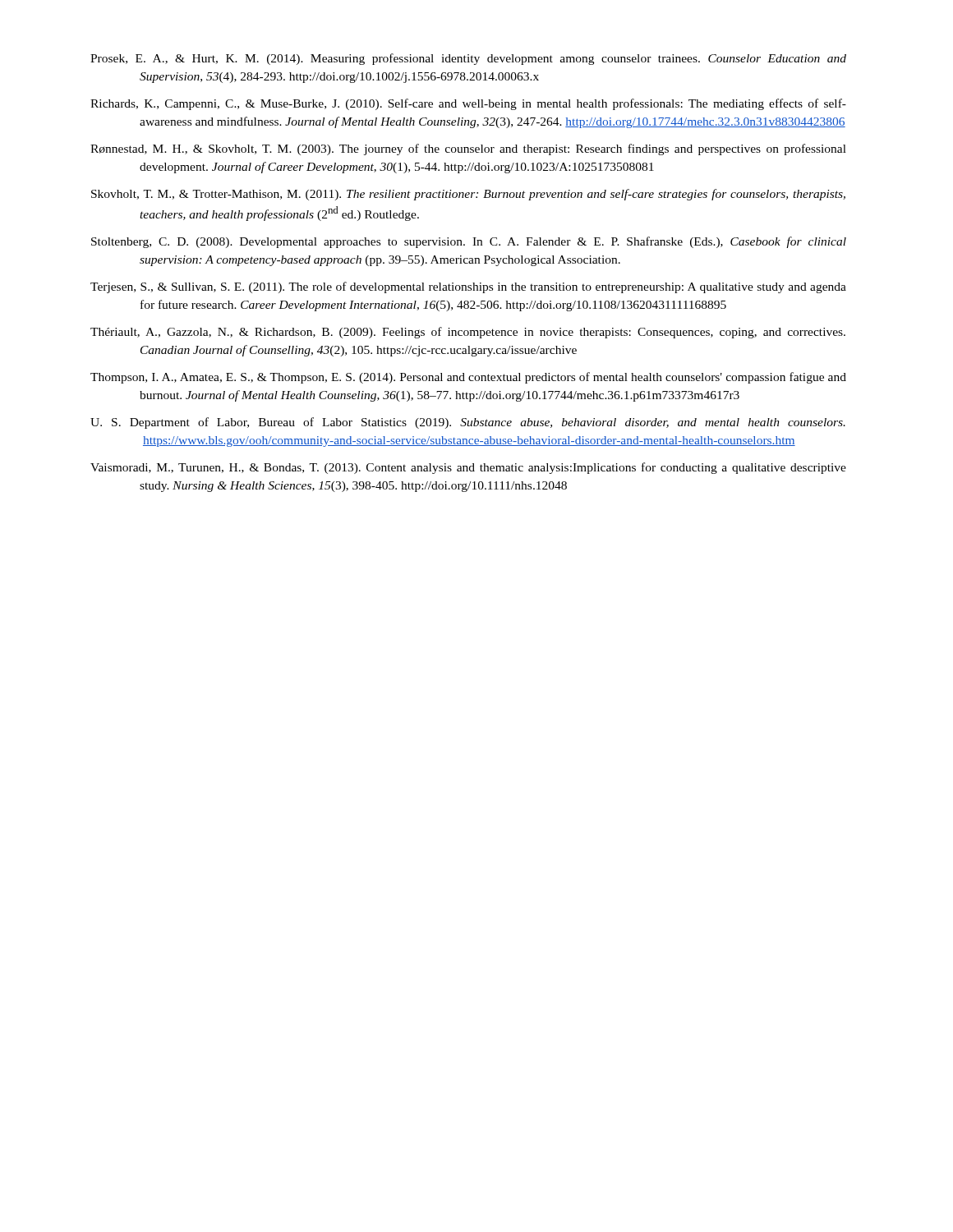Where is the passage that starts "Stoltenberg, C. D. (2008)."?

(468, 250)
